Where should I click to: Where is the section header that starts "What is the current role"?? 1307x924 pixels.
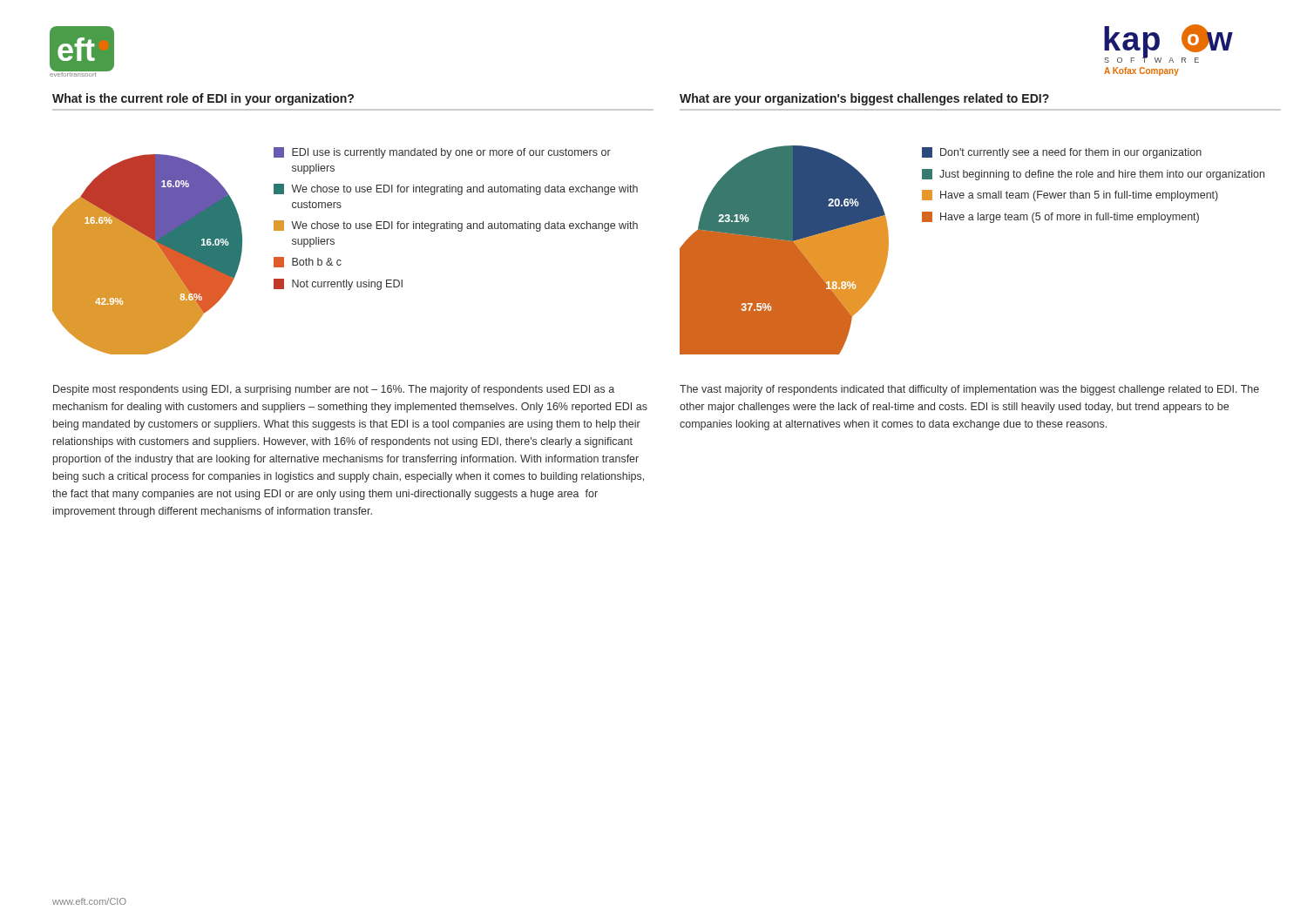click(203, 98)
